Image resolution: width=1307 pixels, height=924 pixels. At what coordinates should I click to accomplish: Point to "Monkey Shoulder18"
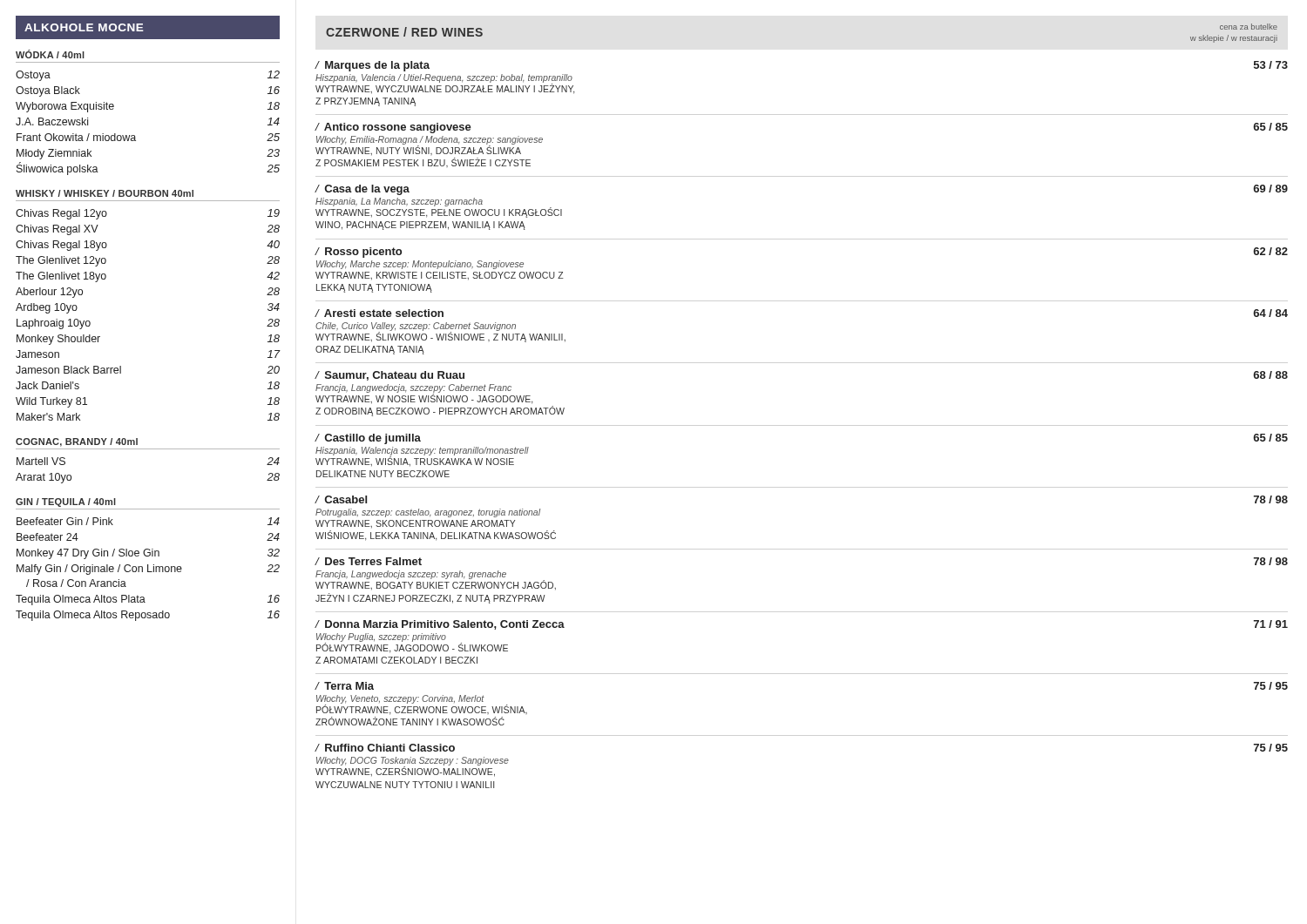pos(61,338)
